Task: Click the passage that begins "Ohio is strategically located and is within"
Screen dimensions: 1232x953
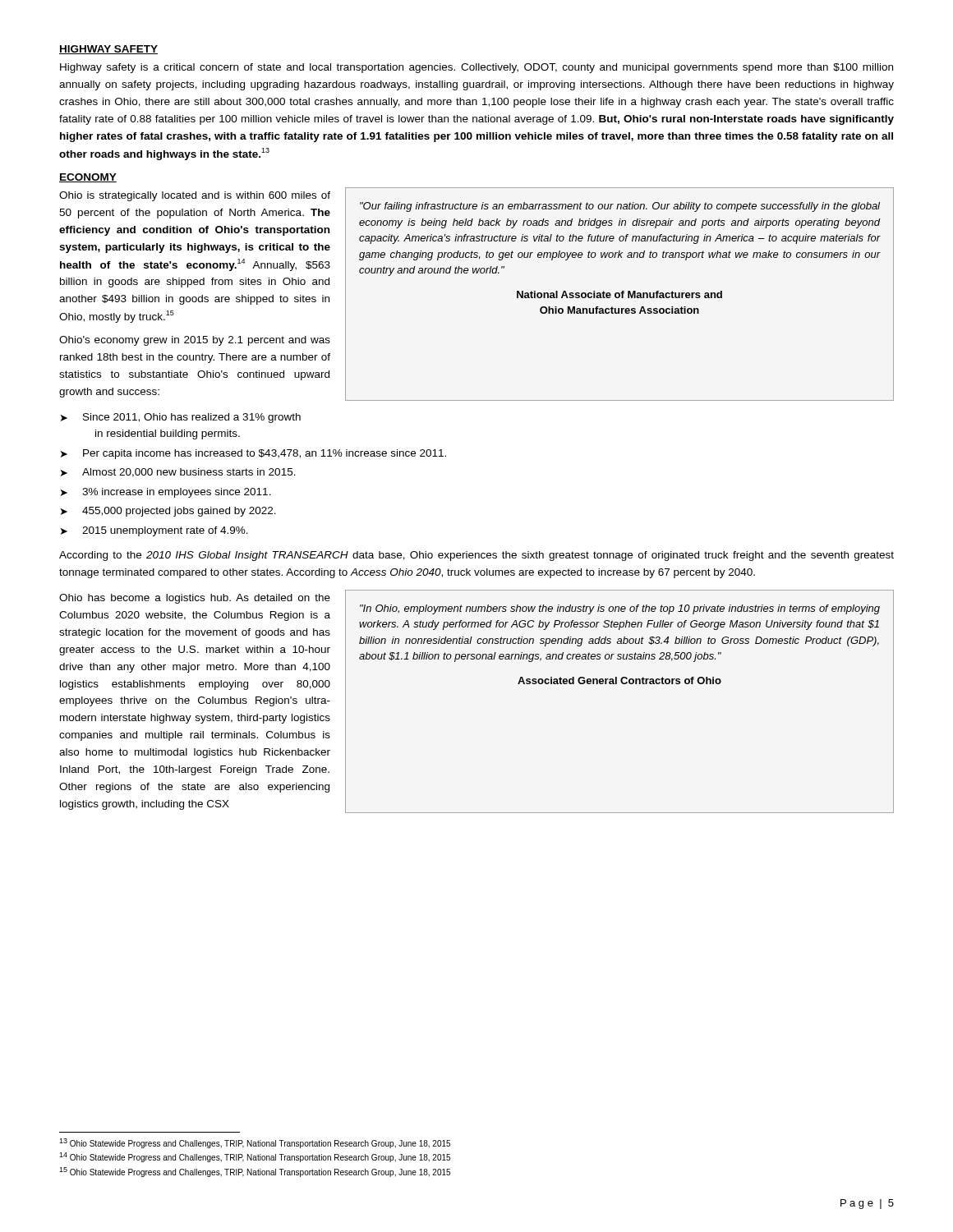Action: (195, 256)
